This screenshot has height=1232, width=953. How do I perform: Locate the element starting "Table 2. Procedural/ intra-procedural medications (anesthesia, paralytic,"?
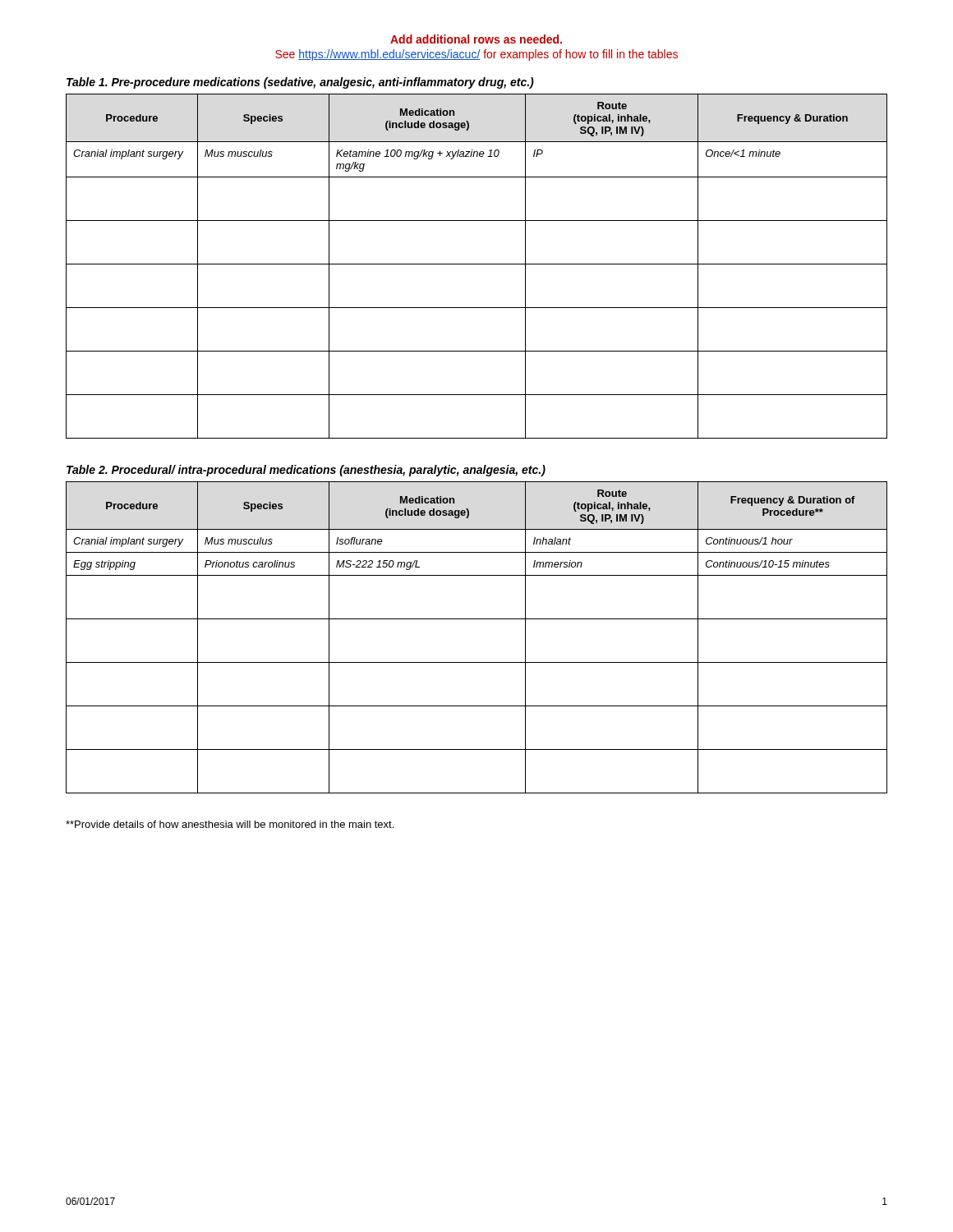click(306, 470)
